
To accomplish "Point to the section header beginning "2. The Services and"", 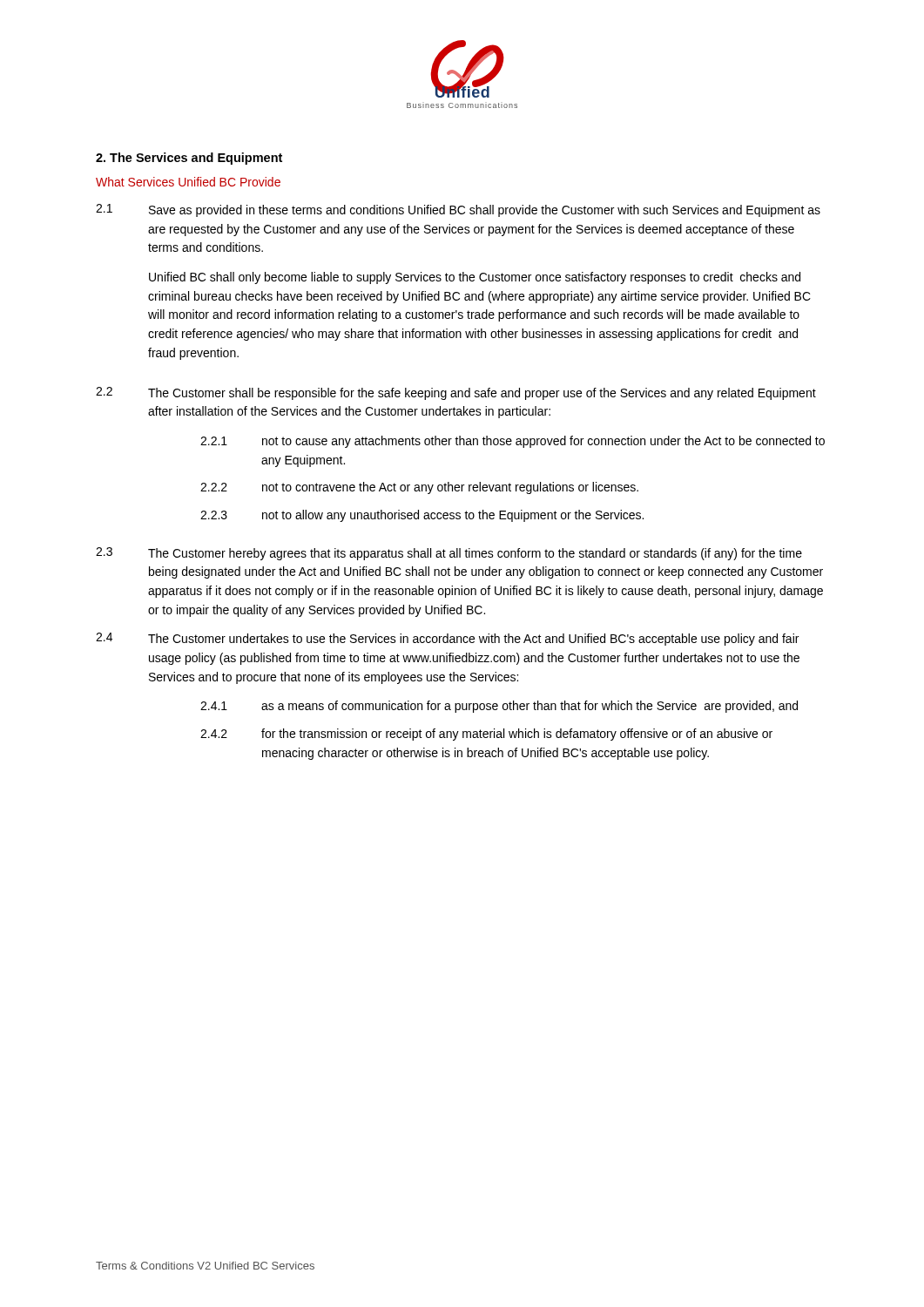I will click(x=189, y=158).
